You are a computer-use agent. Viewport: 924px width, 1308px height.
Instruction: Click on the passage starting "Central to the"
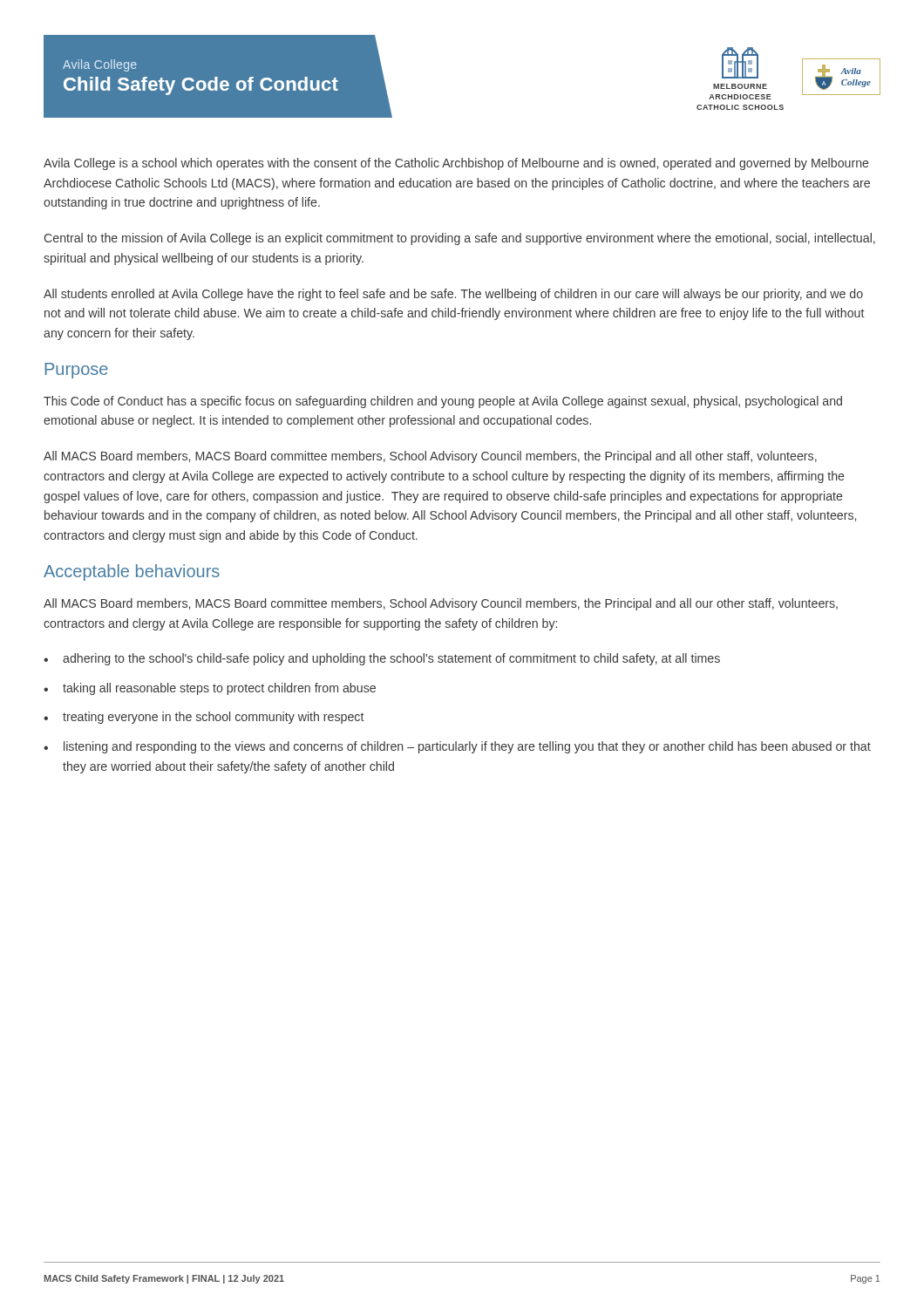tap(460, 248)
